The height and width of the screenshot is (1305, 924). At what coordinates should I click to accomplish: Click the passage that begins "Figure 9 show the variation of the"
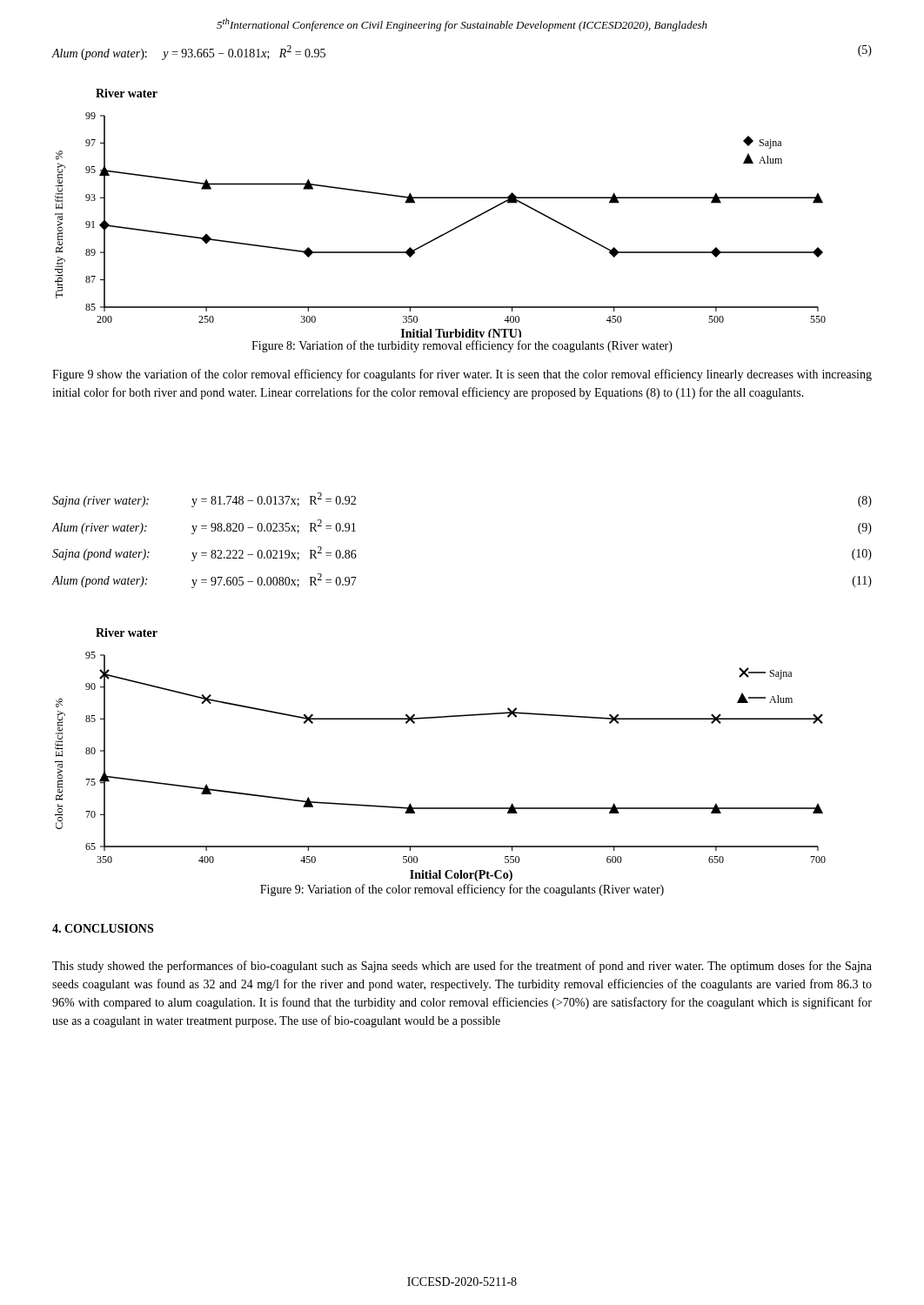(x=462, y=384)
